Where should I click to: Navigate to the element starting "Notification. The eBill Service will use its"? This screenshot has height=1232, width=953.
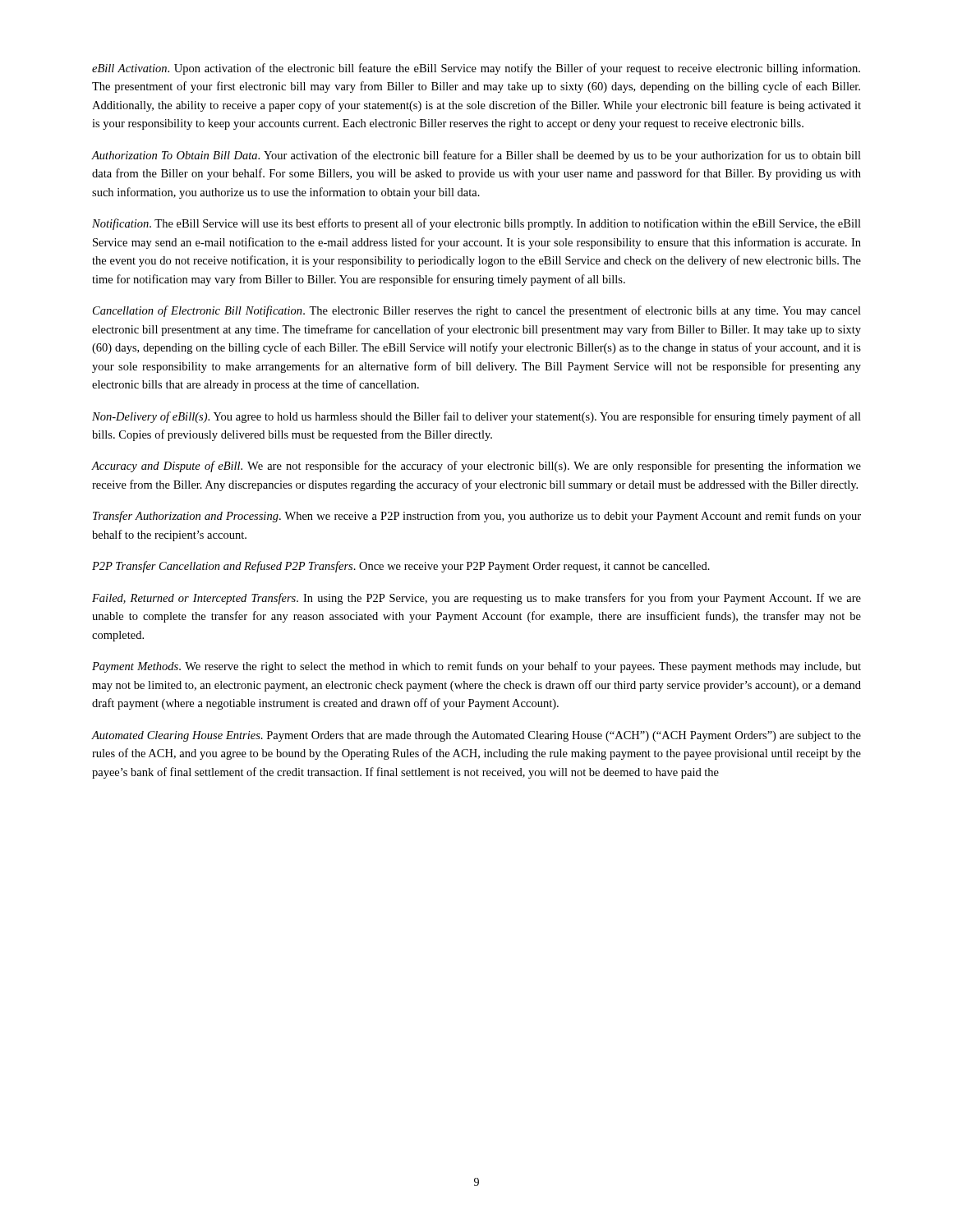tap(476, 251)
